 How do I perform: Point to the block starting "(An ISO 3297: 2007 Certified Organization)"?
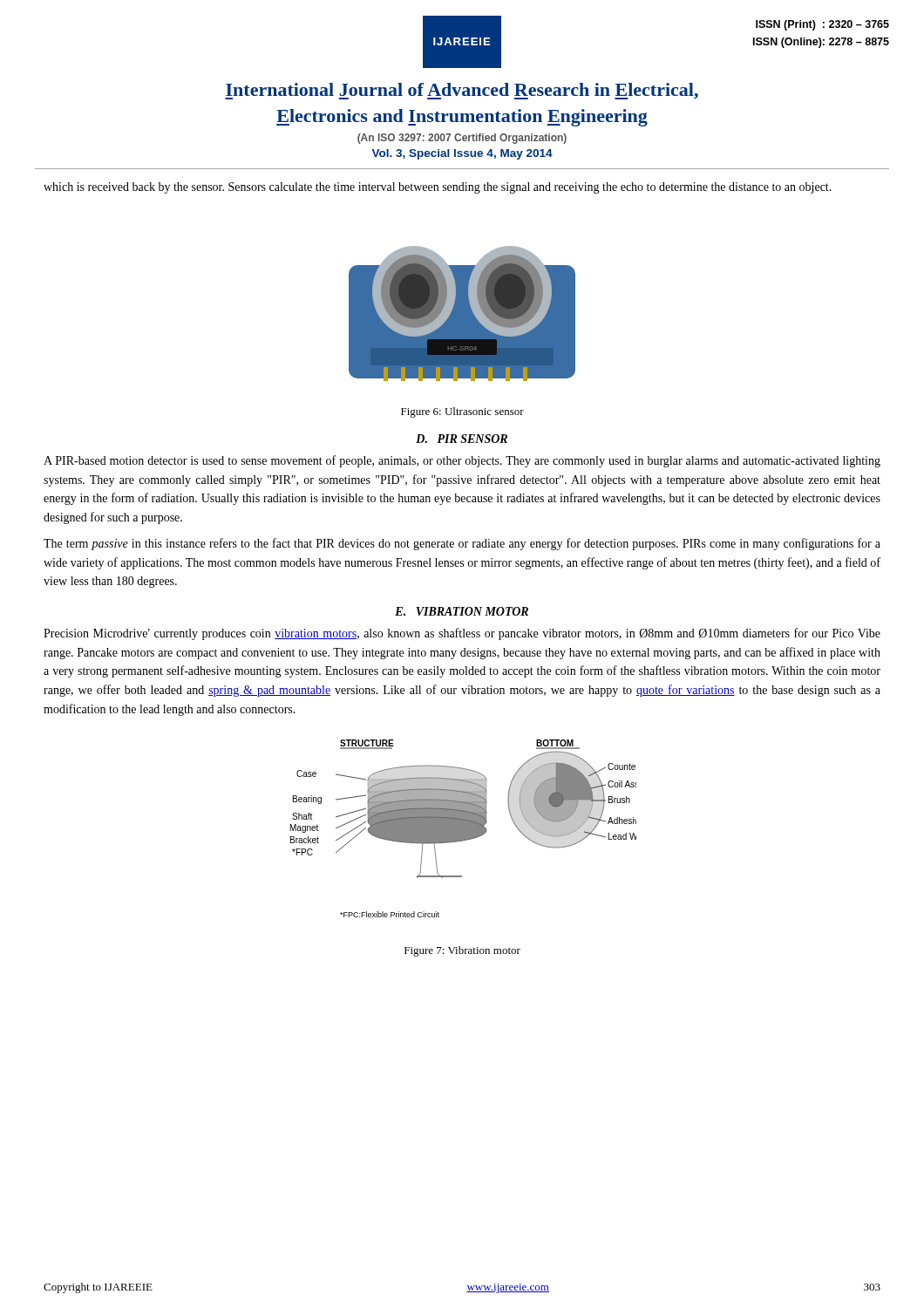coord(462,138)
